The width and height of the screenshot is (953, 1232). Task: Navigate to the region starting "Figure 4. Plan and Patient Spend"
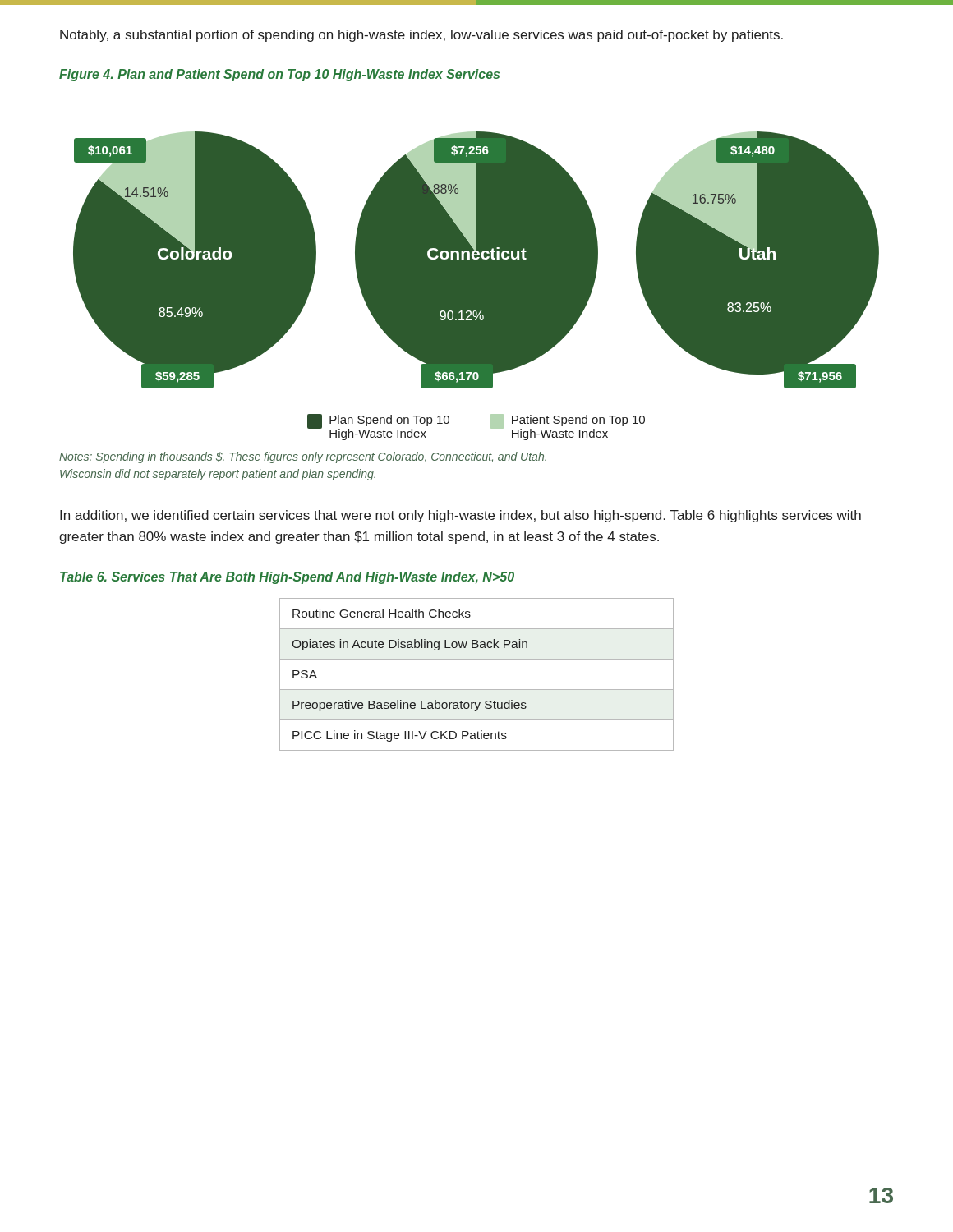280,75
